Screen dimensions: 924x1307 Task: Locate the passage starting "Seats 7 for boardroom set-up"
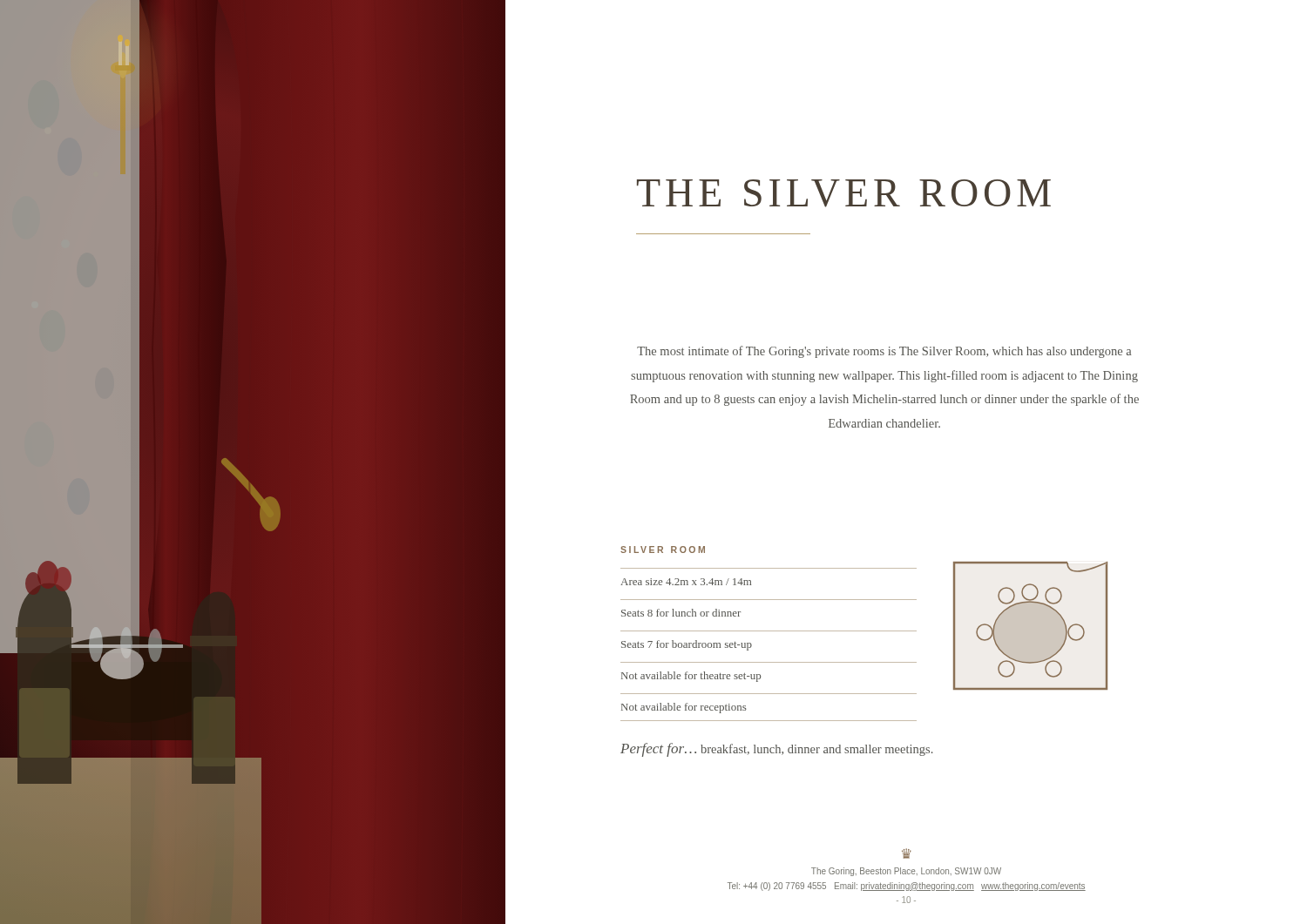(686, 644)
